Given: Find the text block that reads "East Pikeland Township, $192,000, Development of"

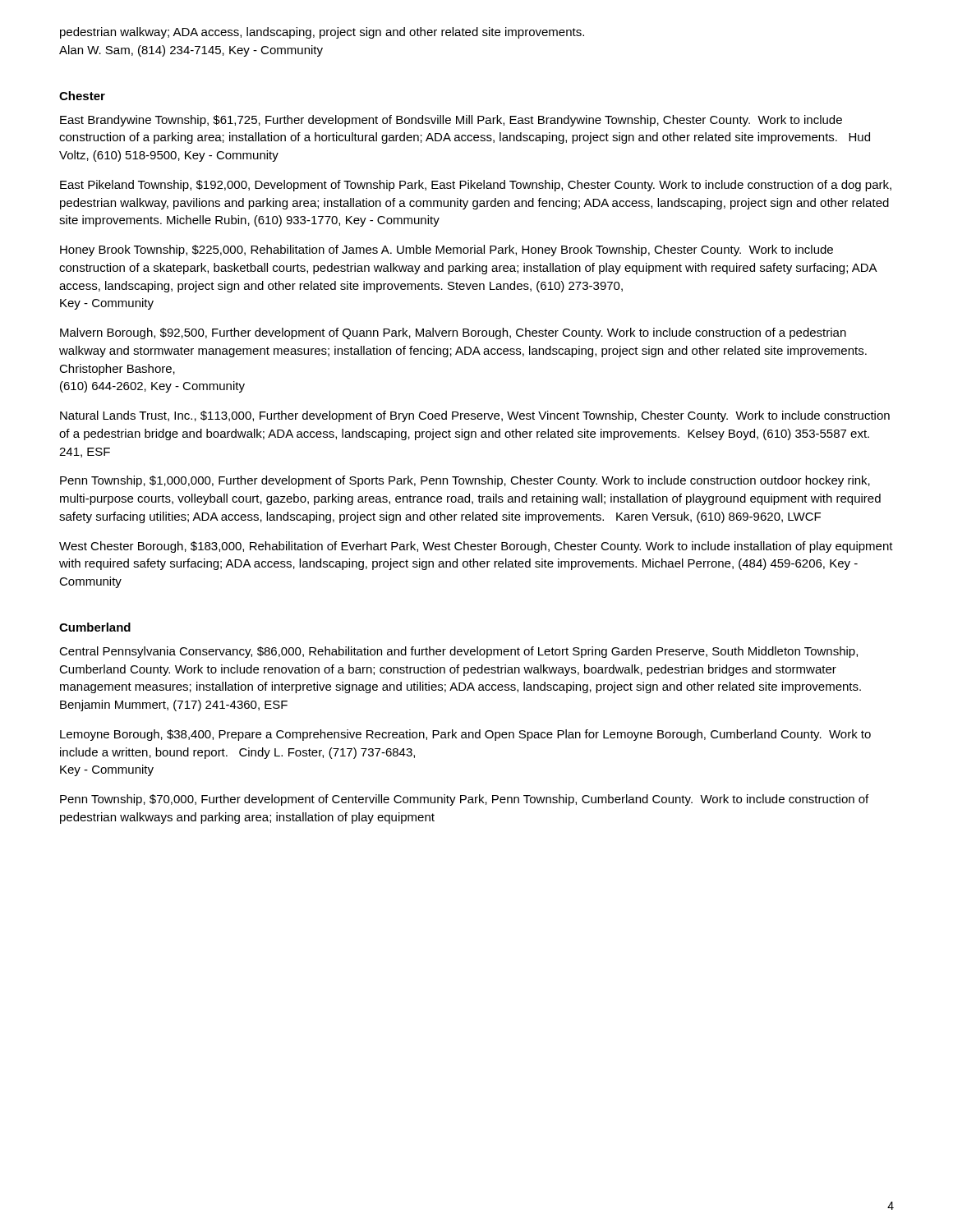Looking at the screenshot, I should pyautogui.click(x=476, y=202).
